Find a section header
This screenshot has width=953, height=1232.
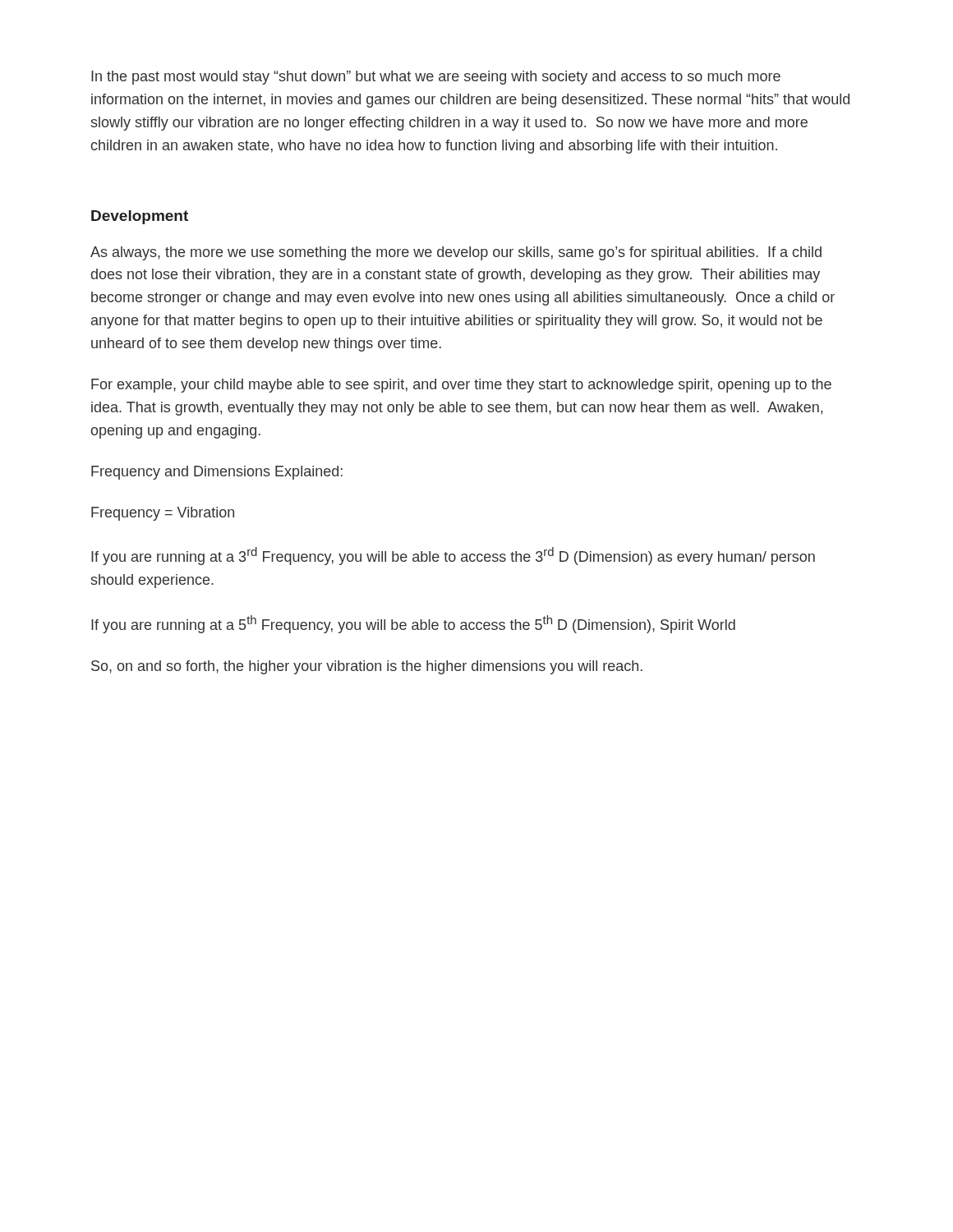(x=139, y=215)
